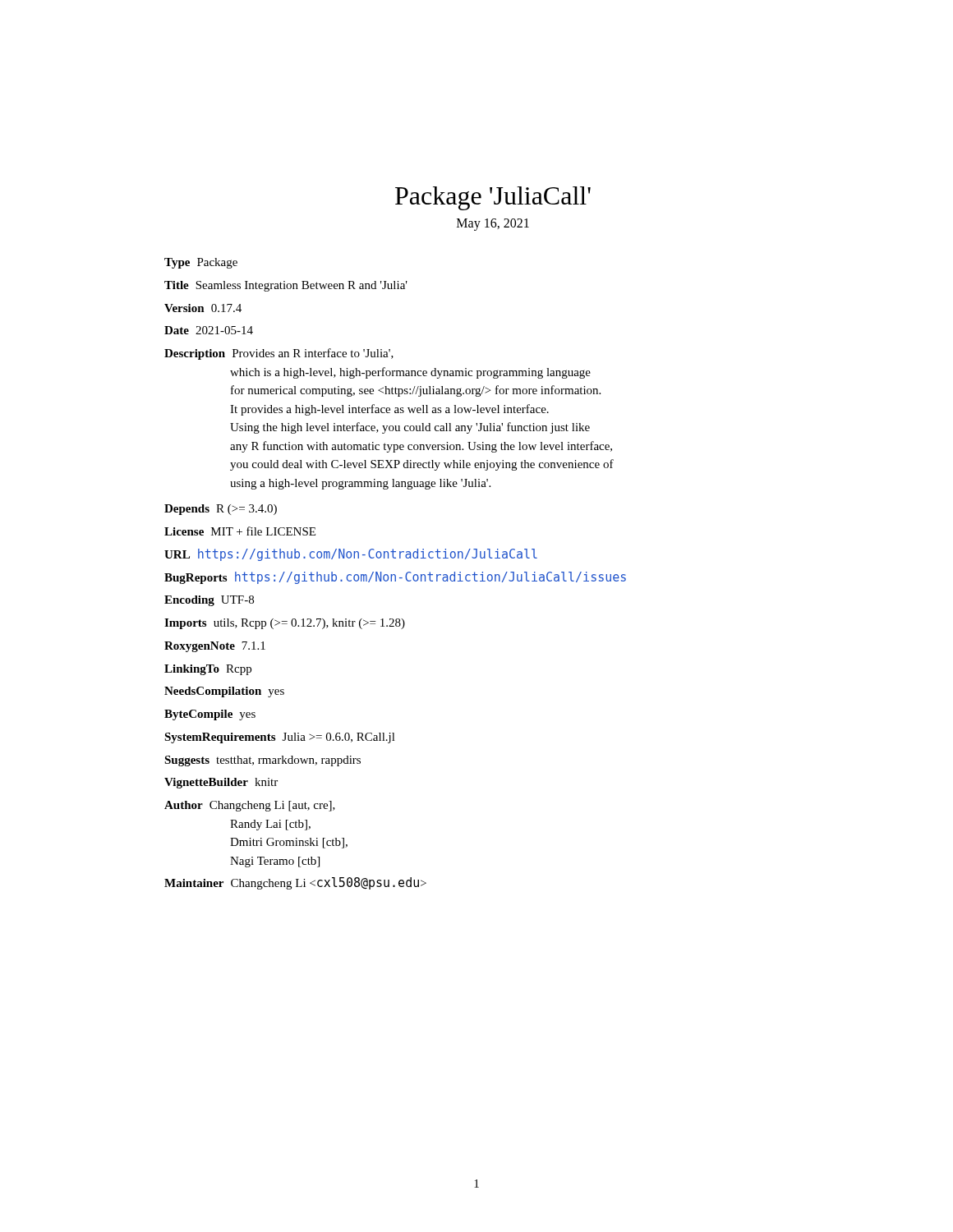
Task: Find the passage starting "LicenseMIT + file LICENSE"
Action: click(x=240, y=531)
